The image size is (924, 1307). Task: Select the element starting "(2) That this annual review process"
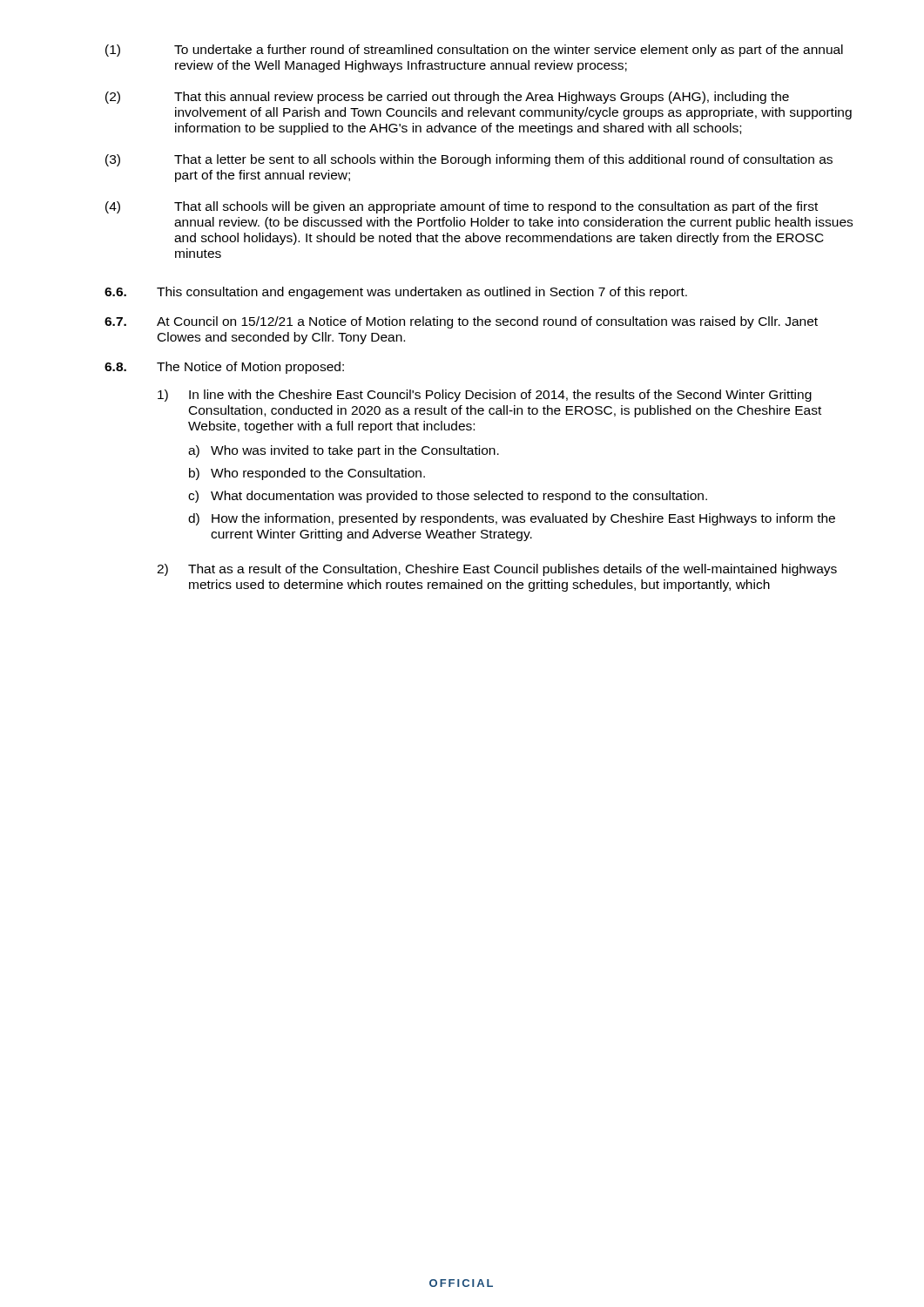click(479, 112)
